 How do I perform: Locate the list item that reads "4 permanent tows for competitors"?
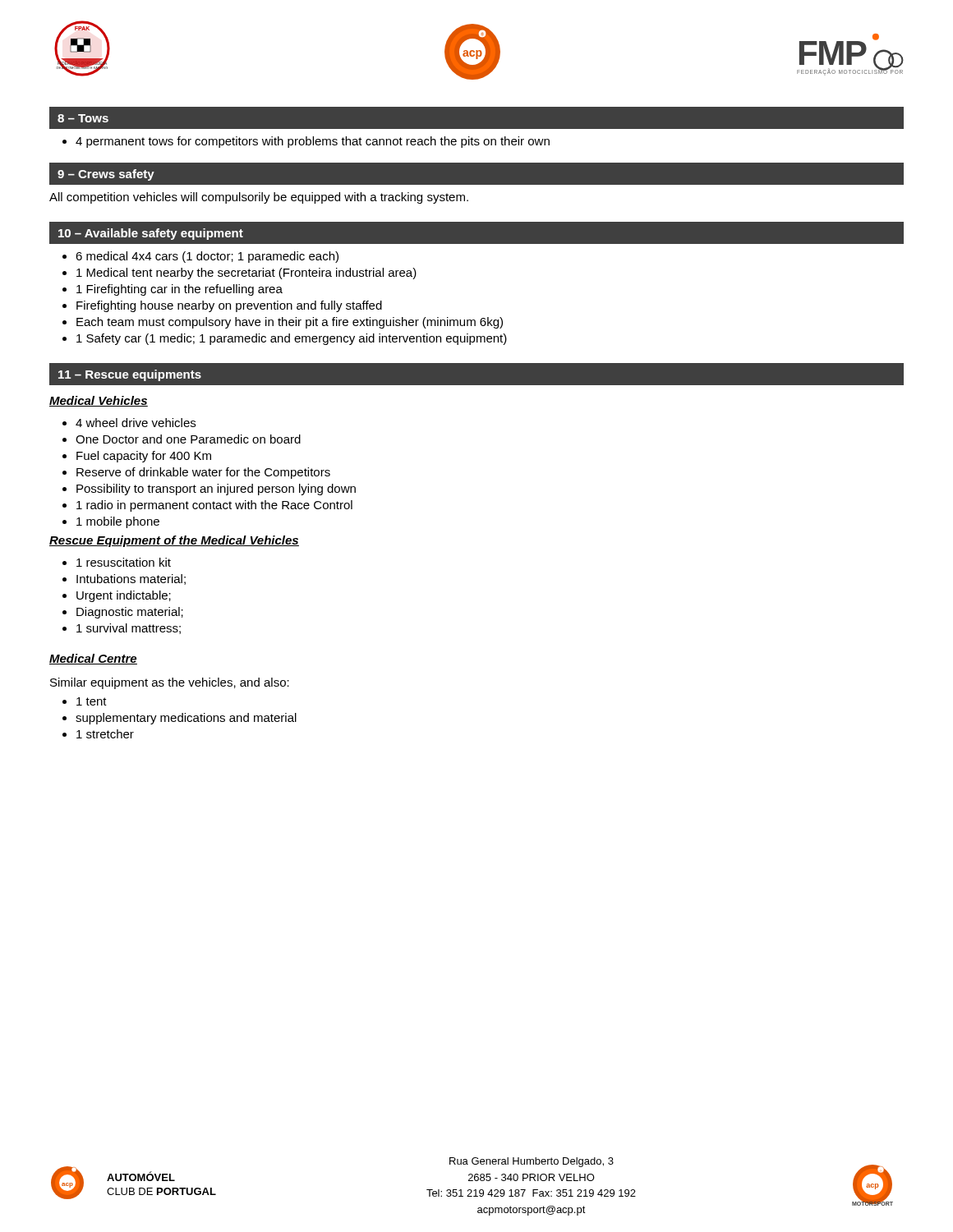coord(313,141)
